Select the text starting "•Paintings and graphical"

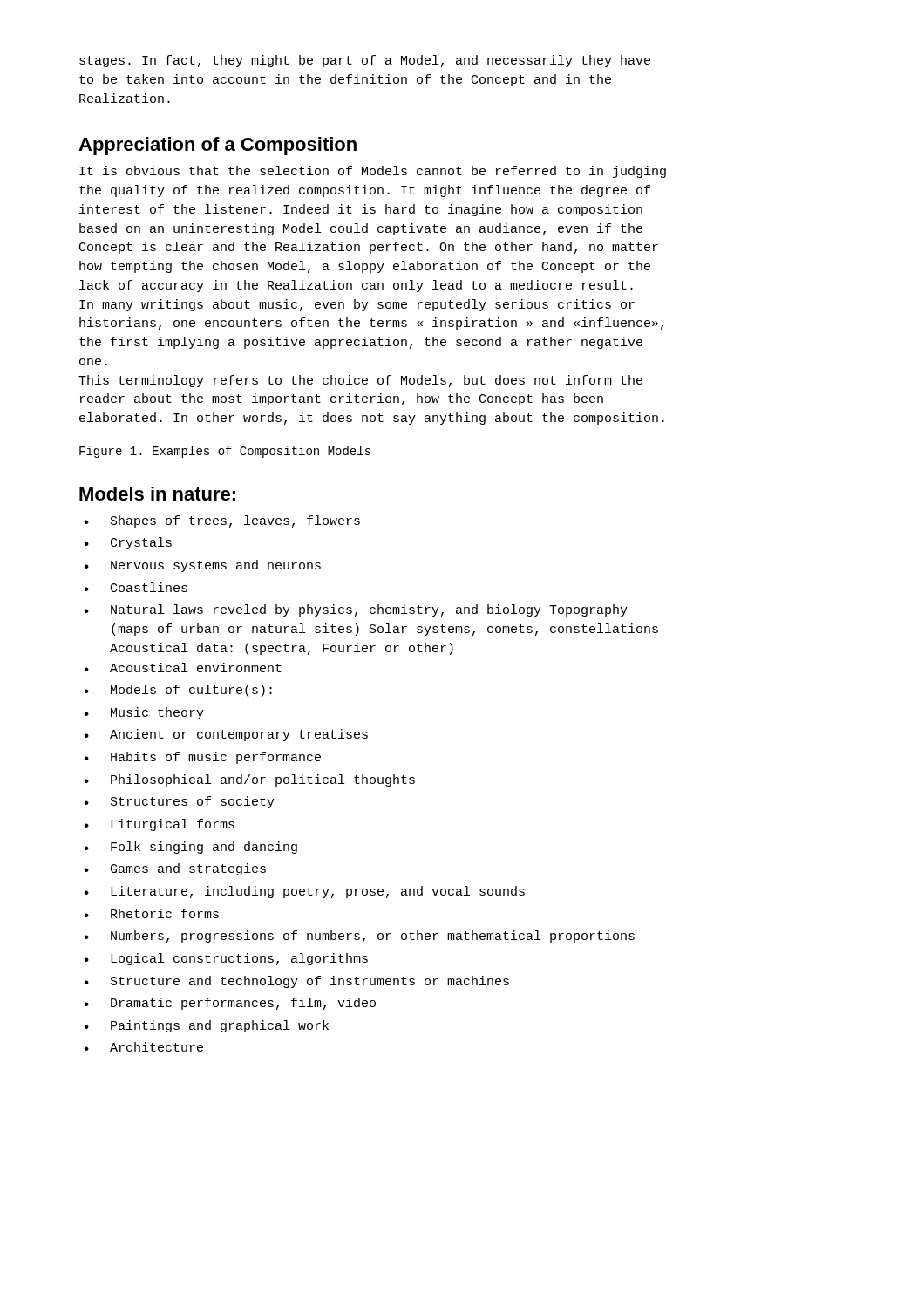coord(207,1026)
